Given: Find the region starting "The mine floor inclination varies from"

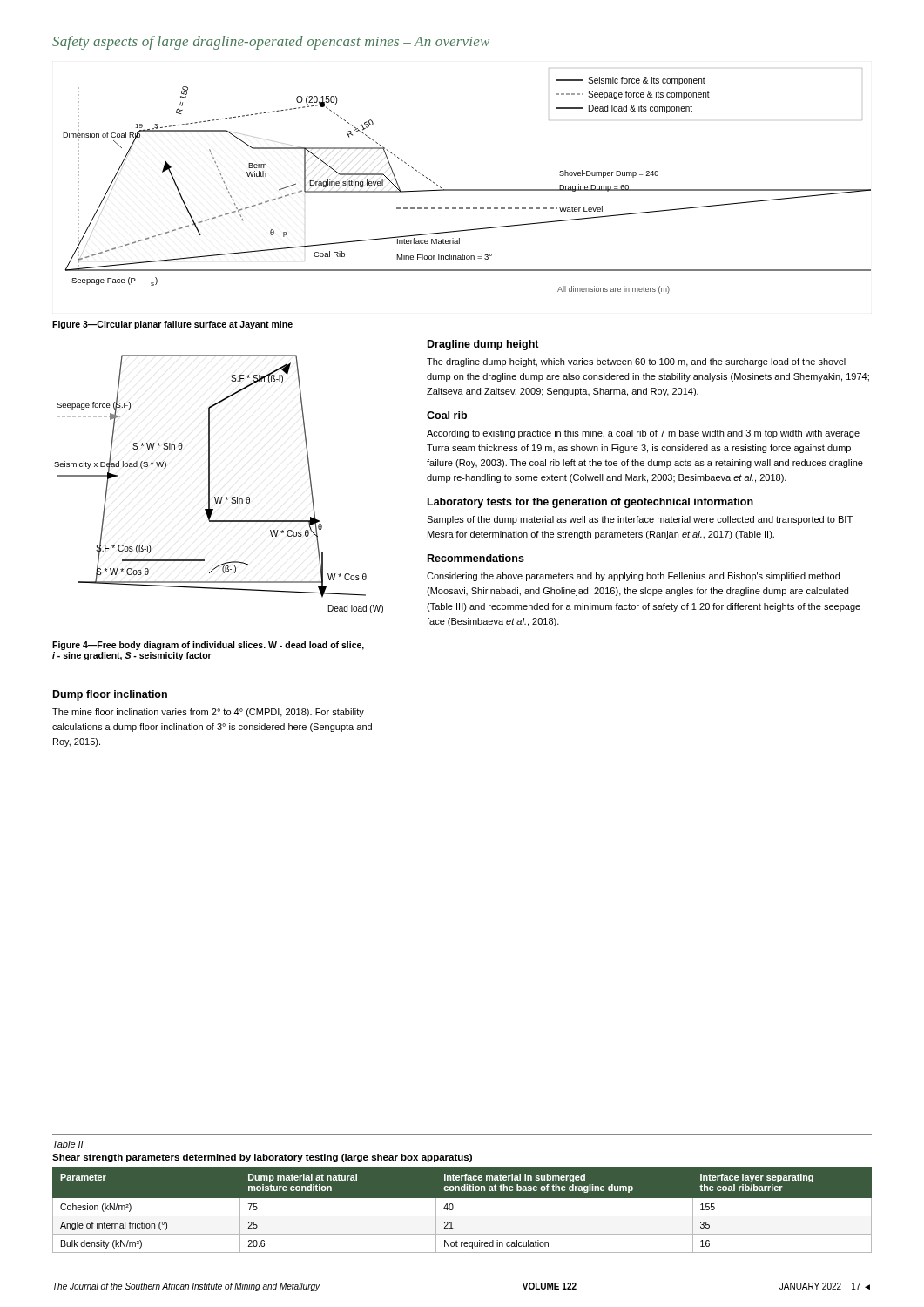Looking at the screenshot, I should tap(212, 727).
